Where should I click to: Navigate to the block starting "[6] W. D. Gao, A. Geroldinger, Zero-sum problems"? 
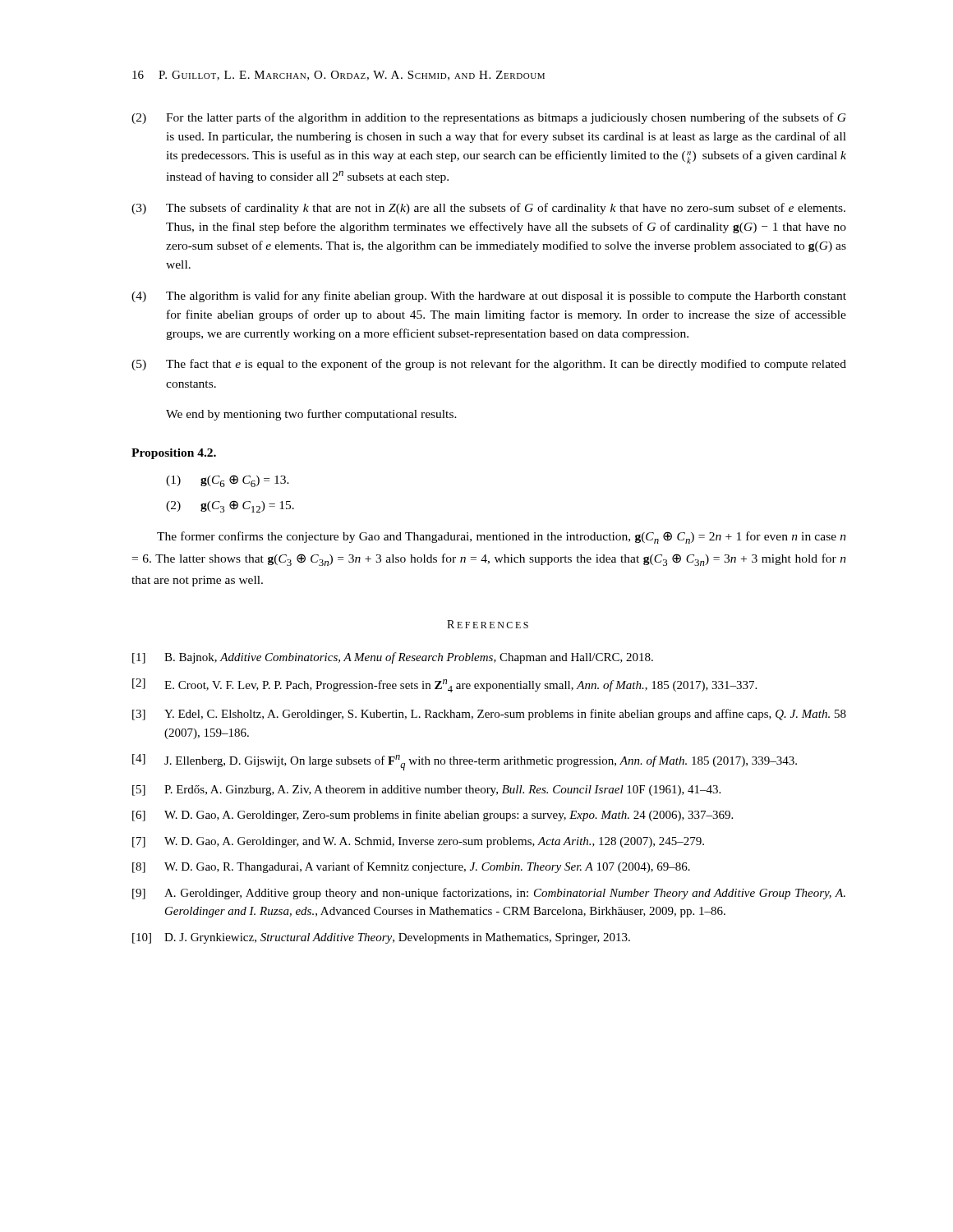pos(489,815)
